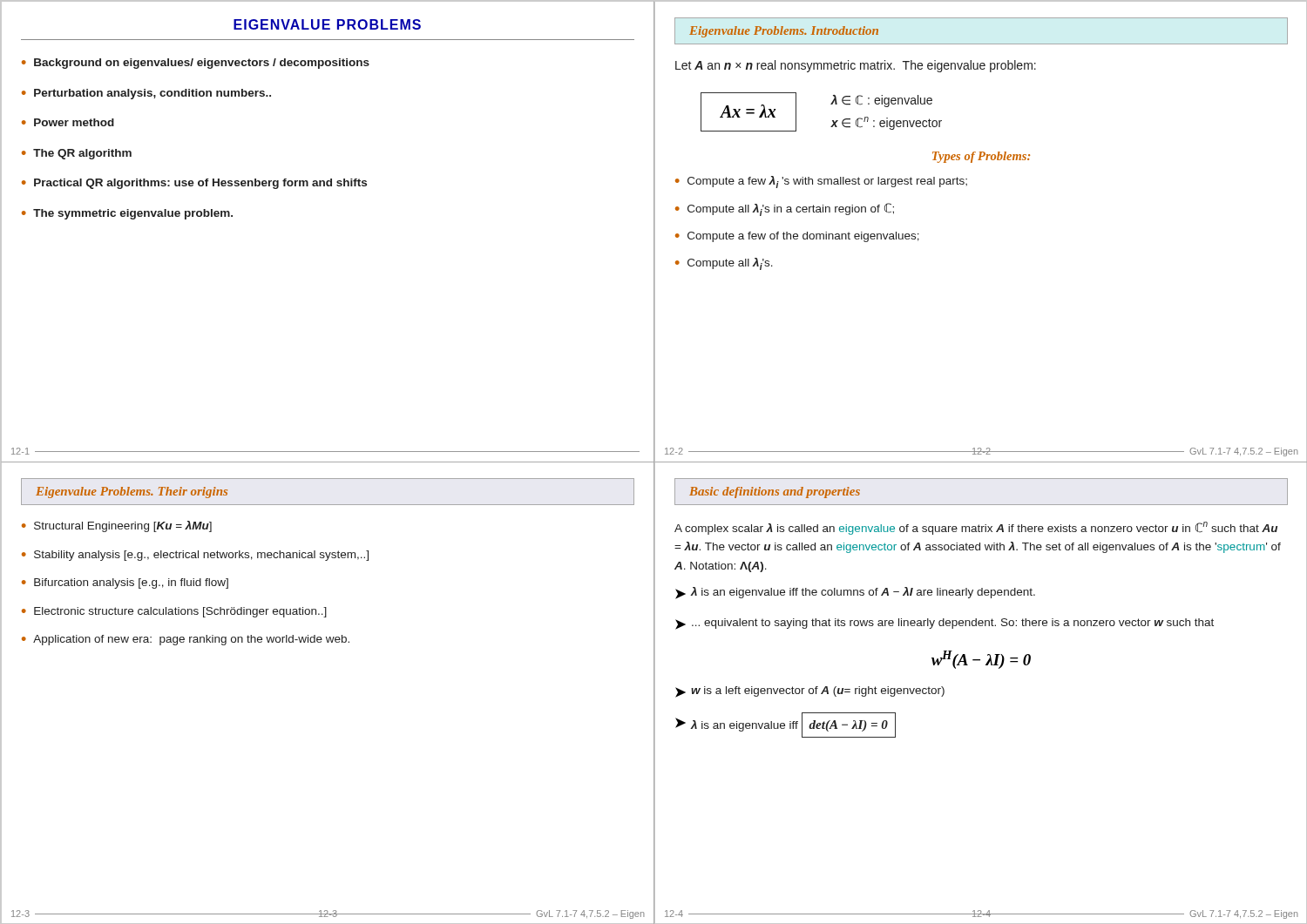The width and height of the screenshot is (1307, 924).
Task: Find the caption that says "Types of Problems:"
Action: pos(981,156)
